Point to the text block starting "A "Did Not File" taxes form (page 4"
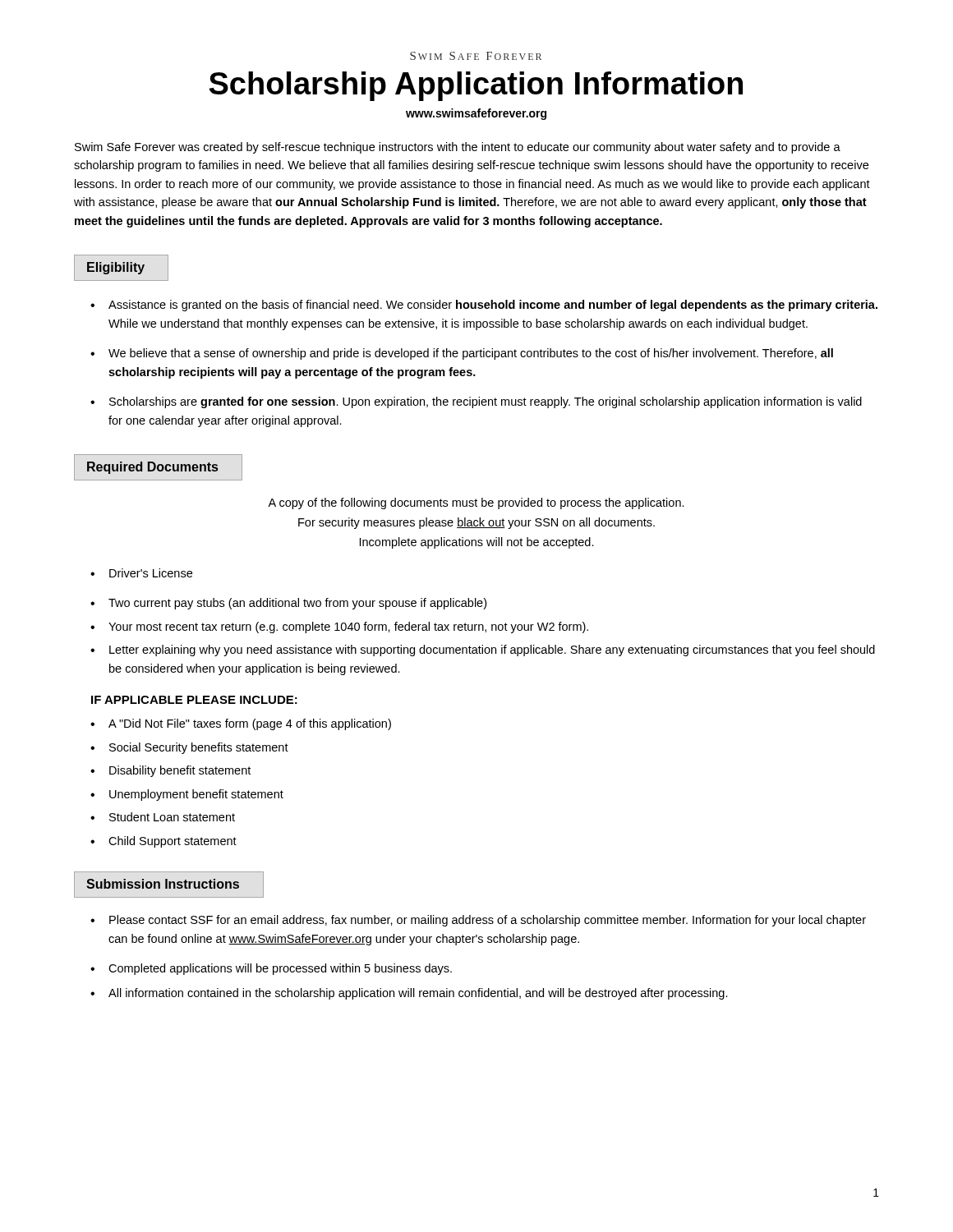The width and height of the screenshot is (953, 1232). 250,724
